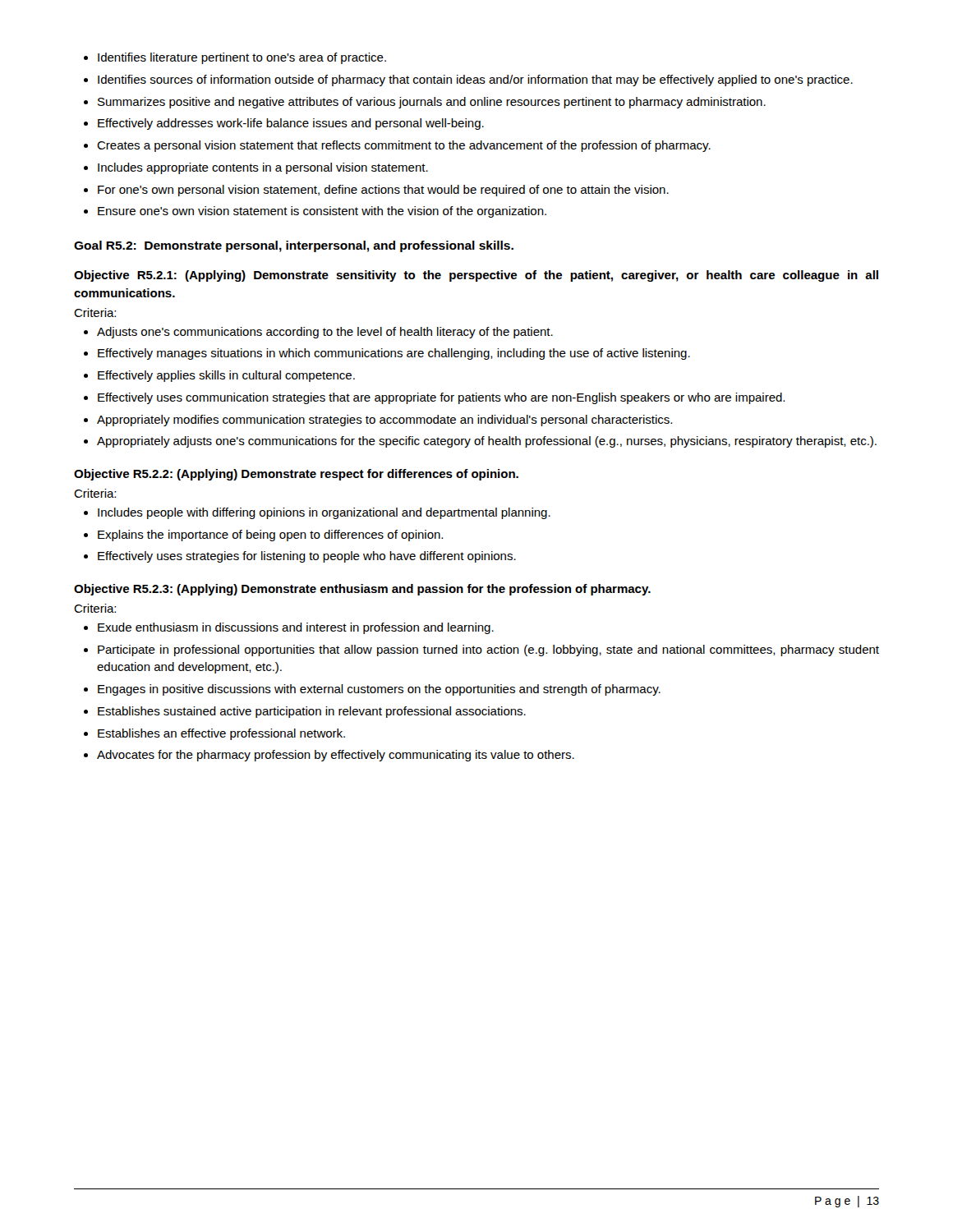Locate the passage starting "Objective R5.2.3: (Applying) Demonstrate"
Screen dimensions: 1232x953
coord(362,588)
